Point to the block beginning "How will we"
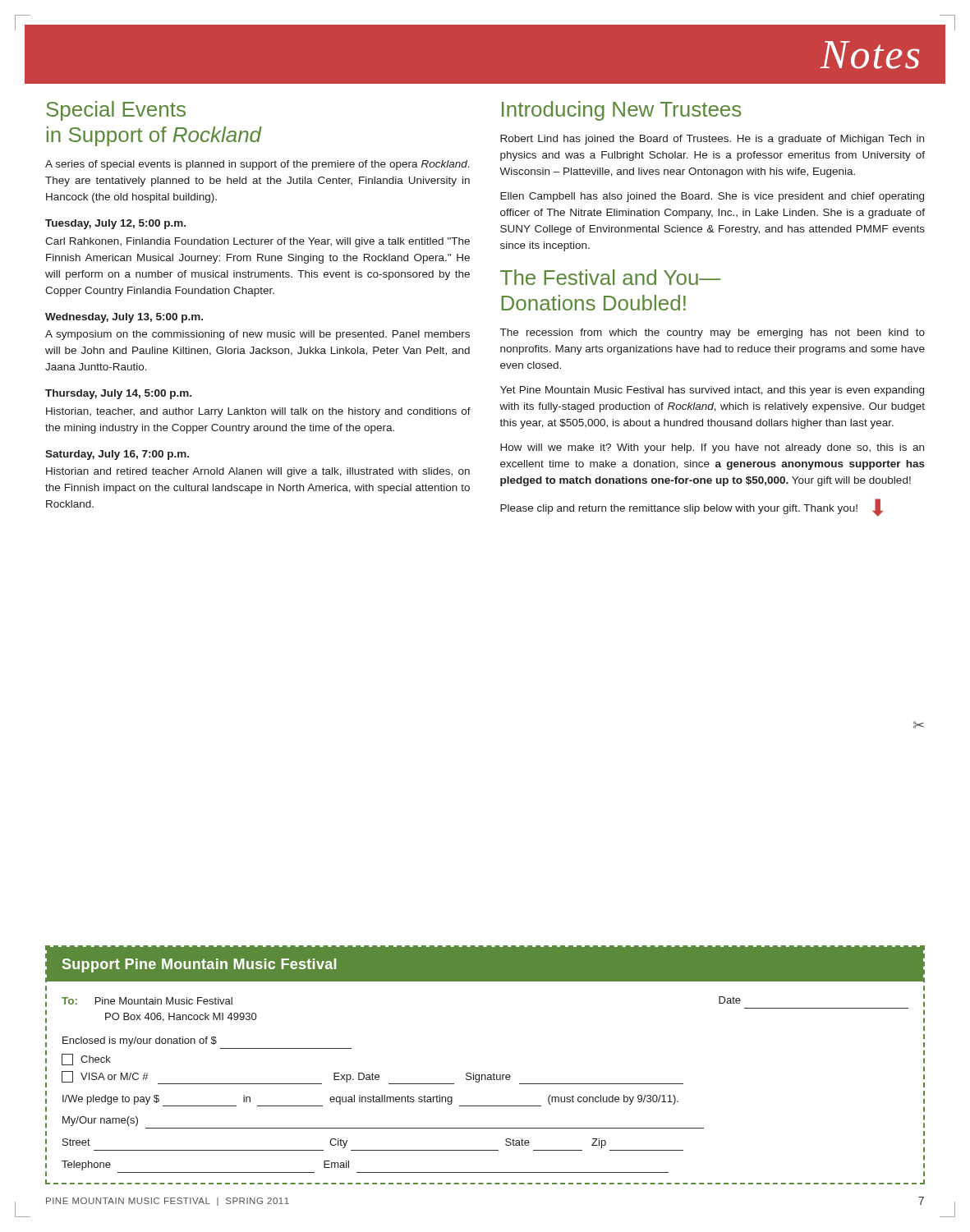This screenshot has height=1232, width=970. (712, 464)
